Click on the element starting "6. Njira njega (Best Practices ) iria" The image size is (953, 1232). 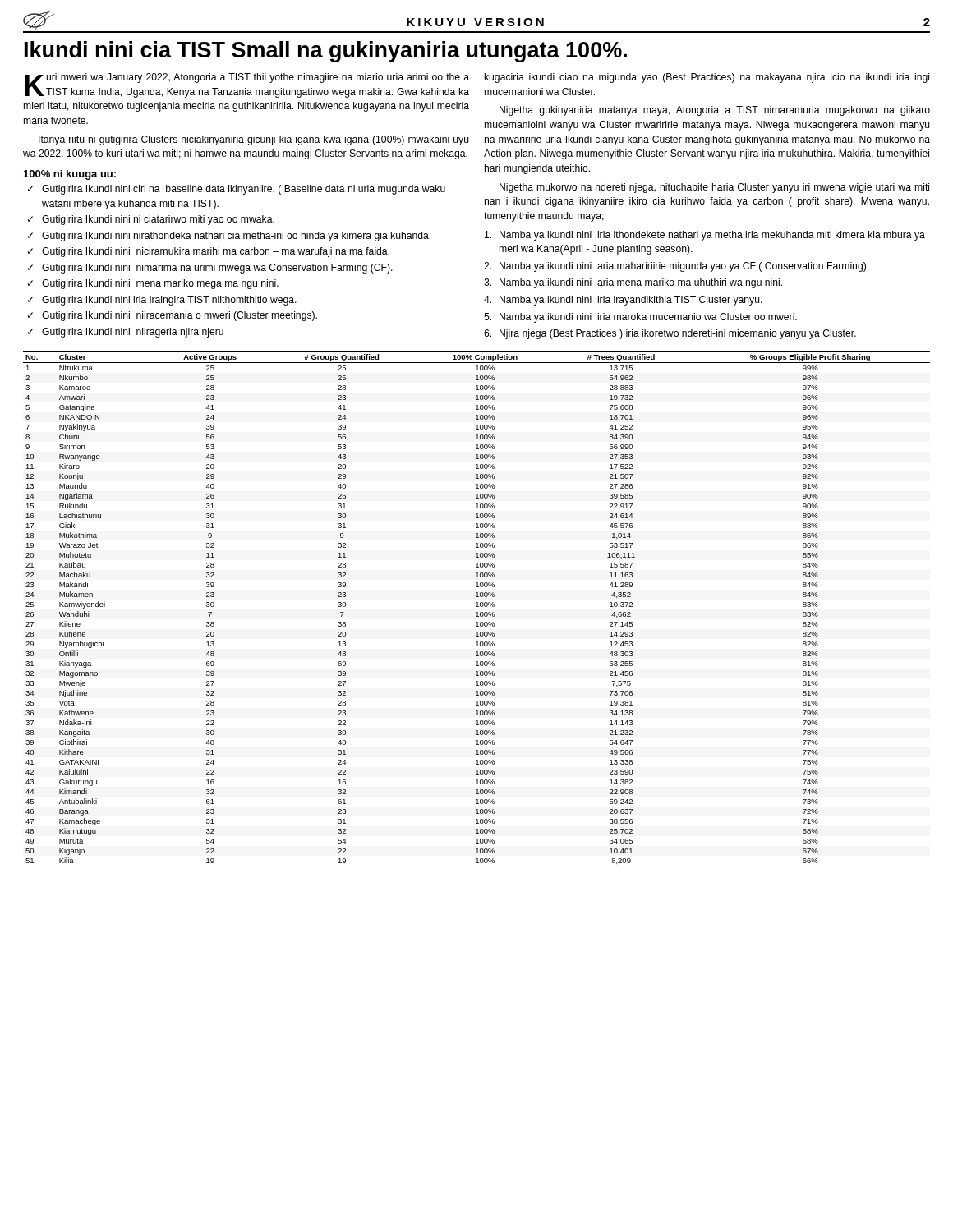point(670,334)
